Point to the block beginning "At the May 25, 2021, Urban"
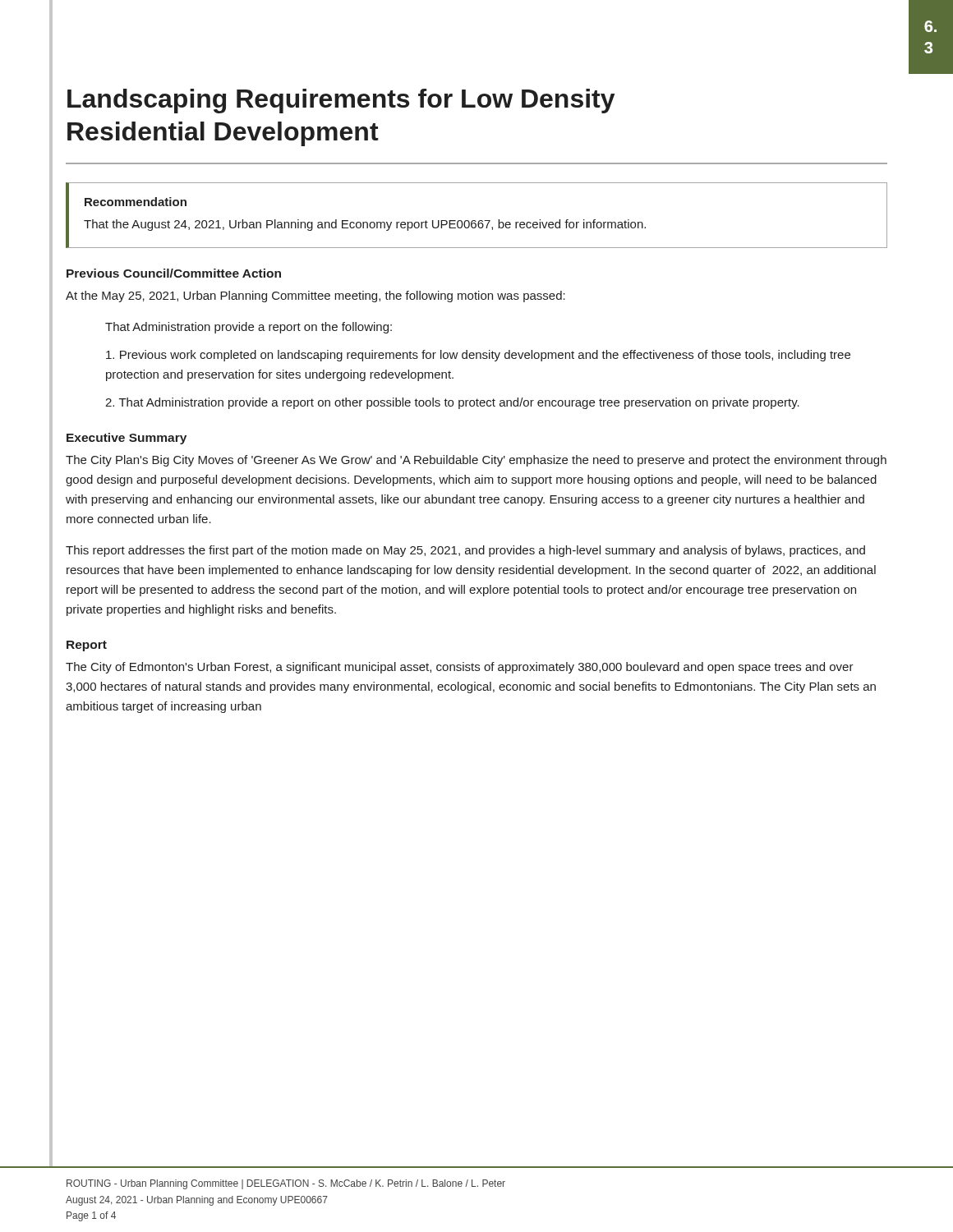Screen dimensions: 1232x953 (x=316, y=295)
